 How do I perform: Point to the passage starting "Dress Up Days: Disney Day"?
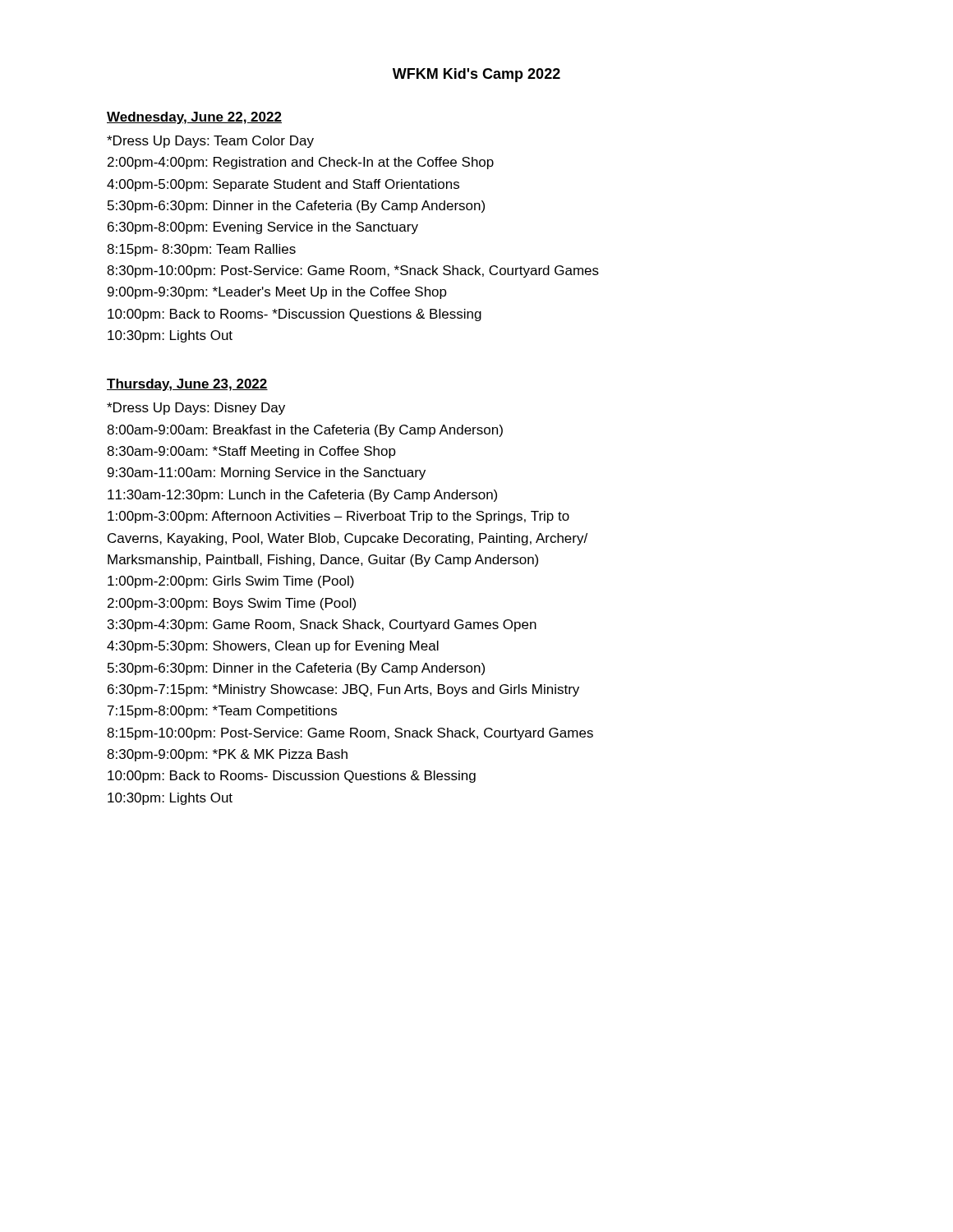350,603
